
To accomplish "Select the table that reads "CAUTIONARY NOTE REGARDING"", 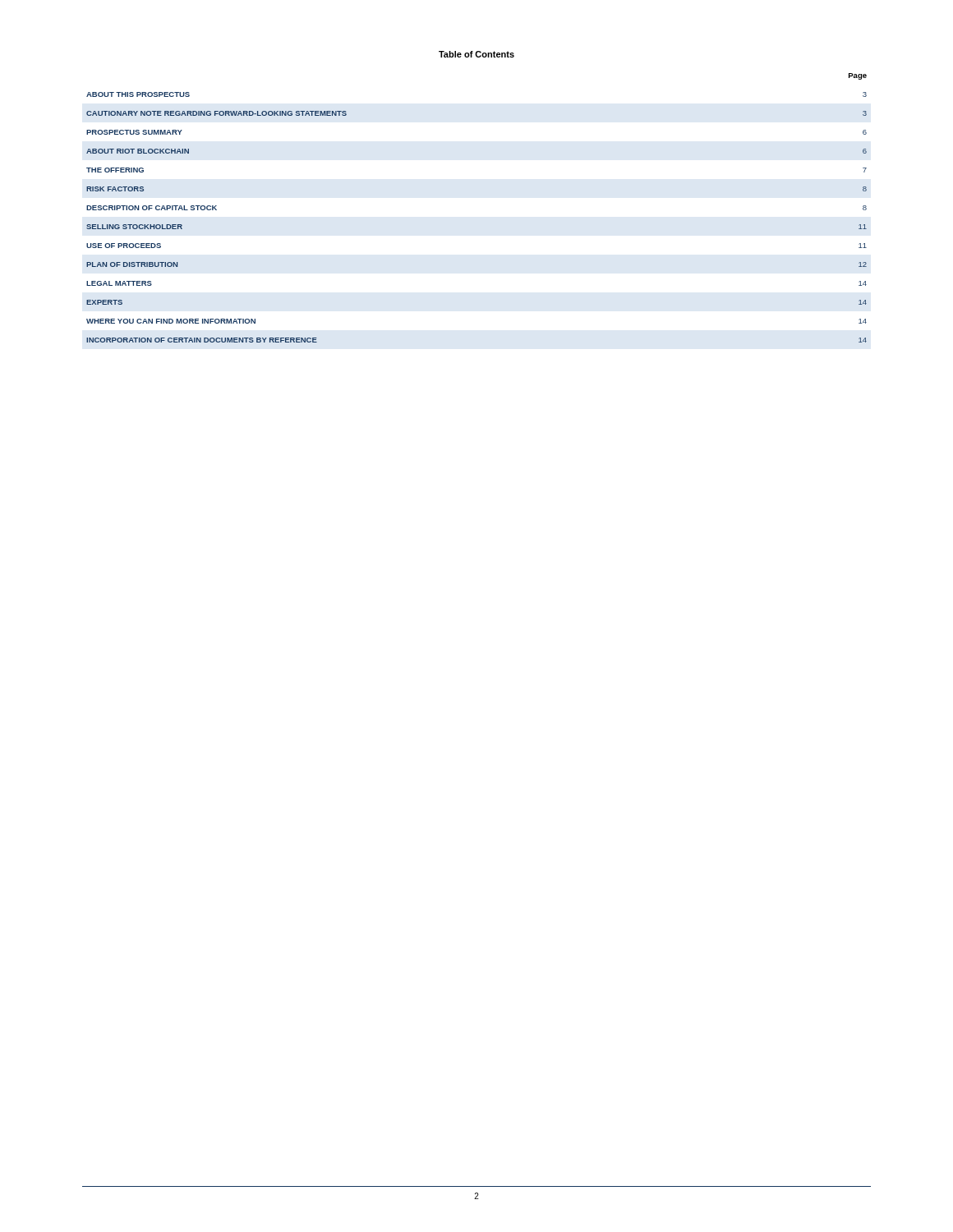I will (x=476, y=207).
